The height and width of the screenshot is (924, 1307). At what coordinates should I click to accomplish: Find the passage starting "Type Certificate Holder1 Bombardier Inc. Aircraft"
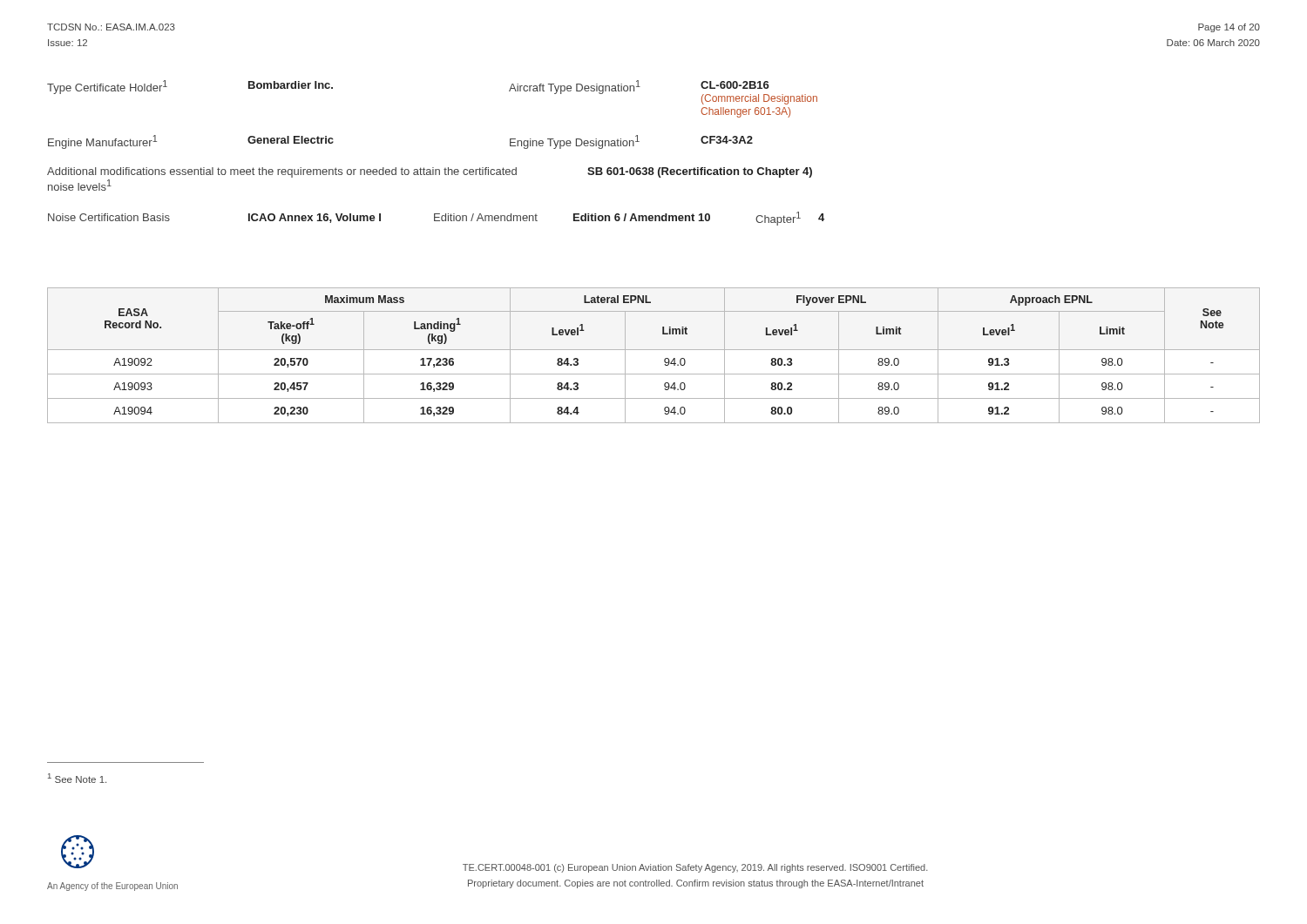pos(60,92)
